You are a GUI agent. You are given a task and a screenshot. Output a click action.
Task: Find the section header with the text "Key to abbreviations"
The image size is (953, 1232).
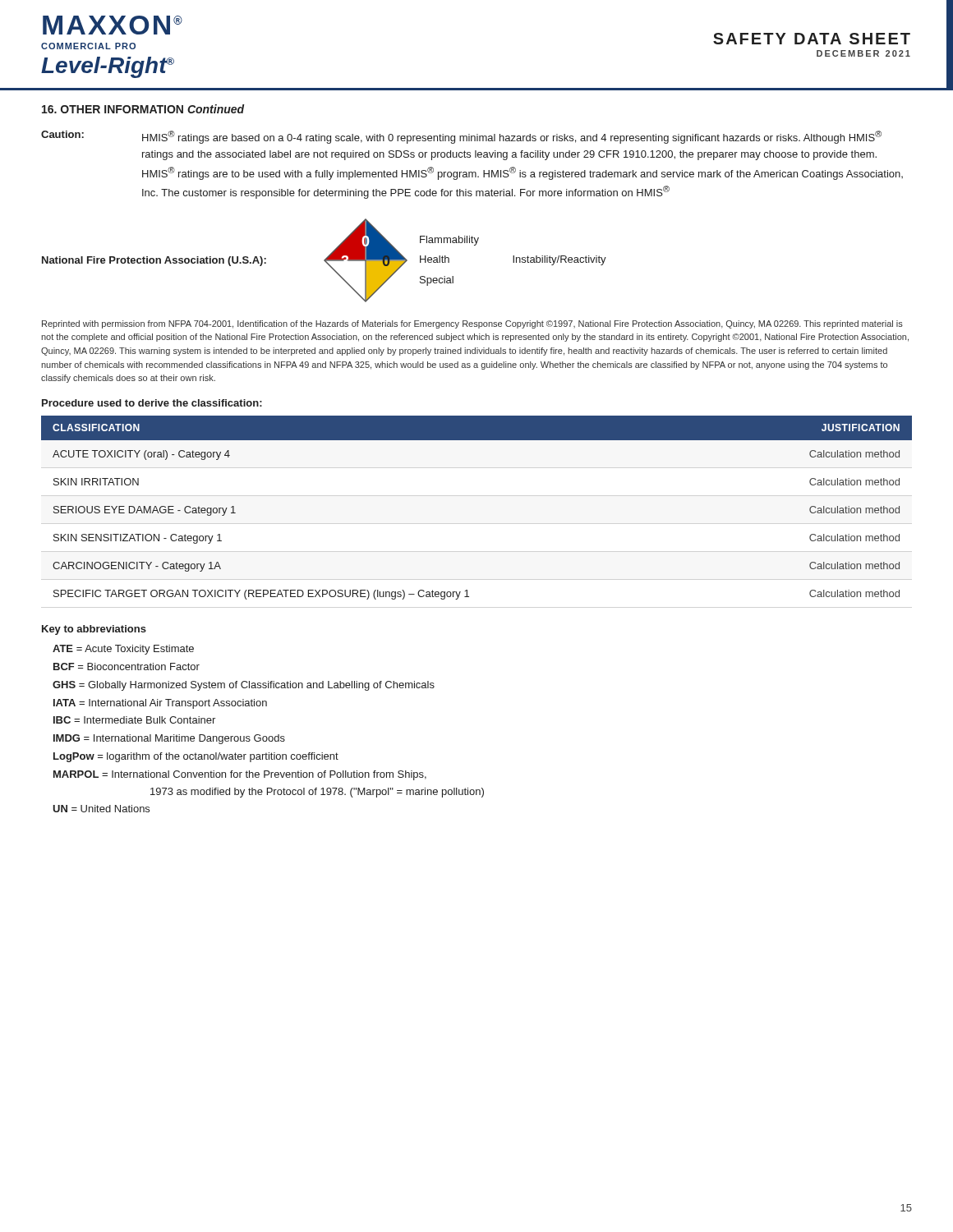click(94, 629)
